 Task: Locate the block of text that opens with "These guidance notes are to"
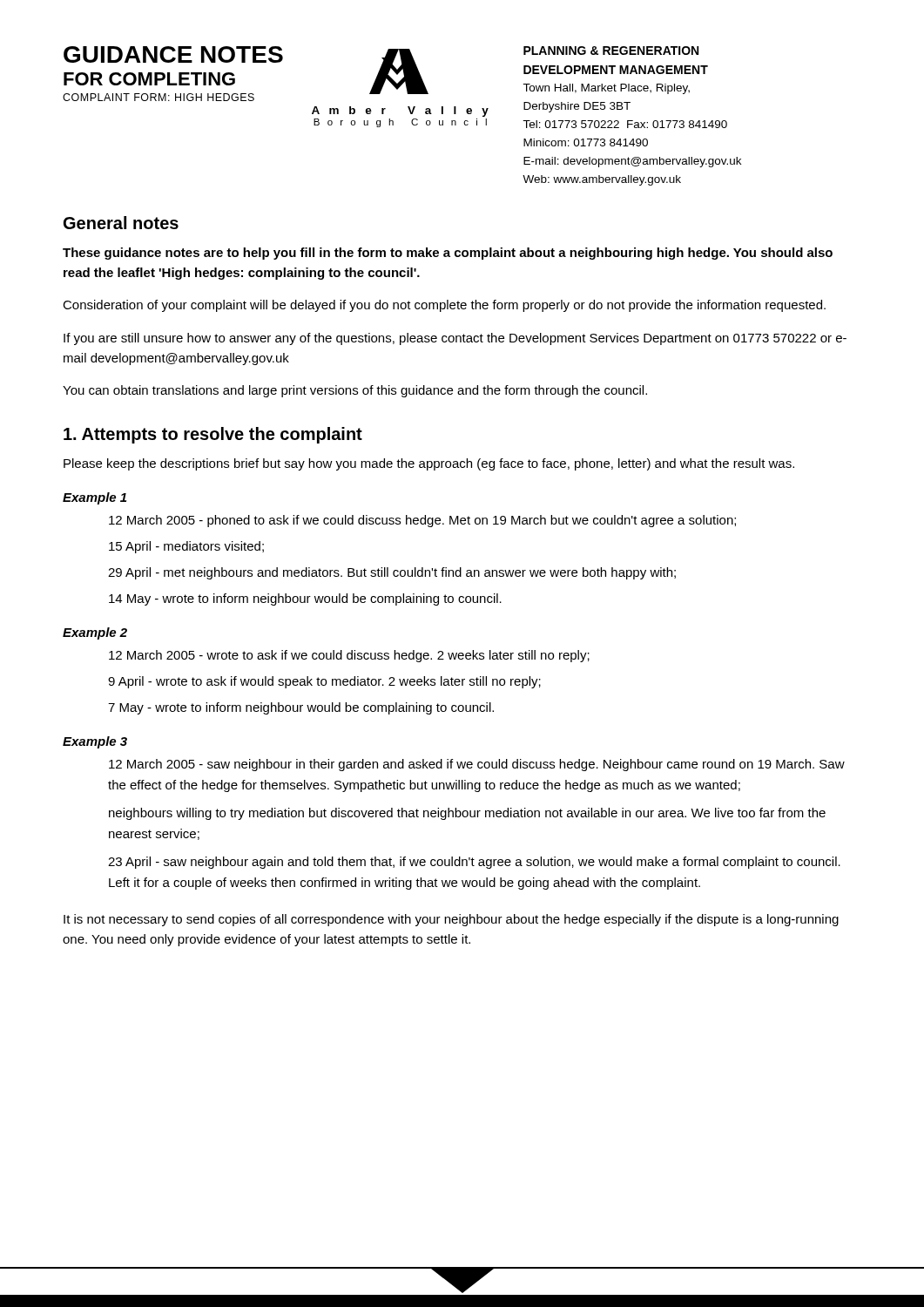coord(448,262)
